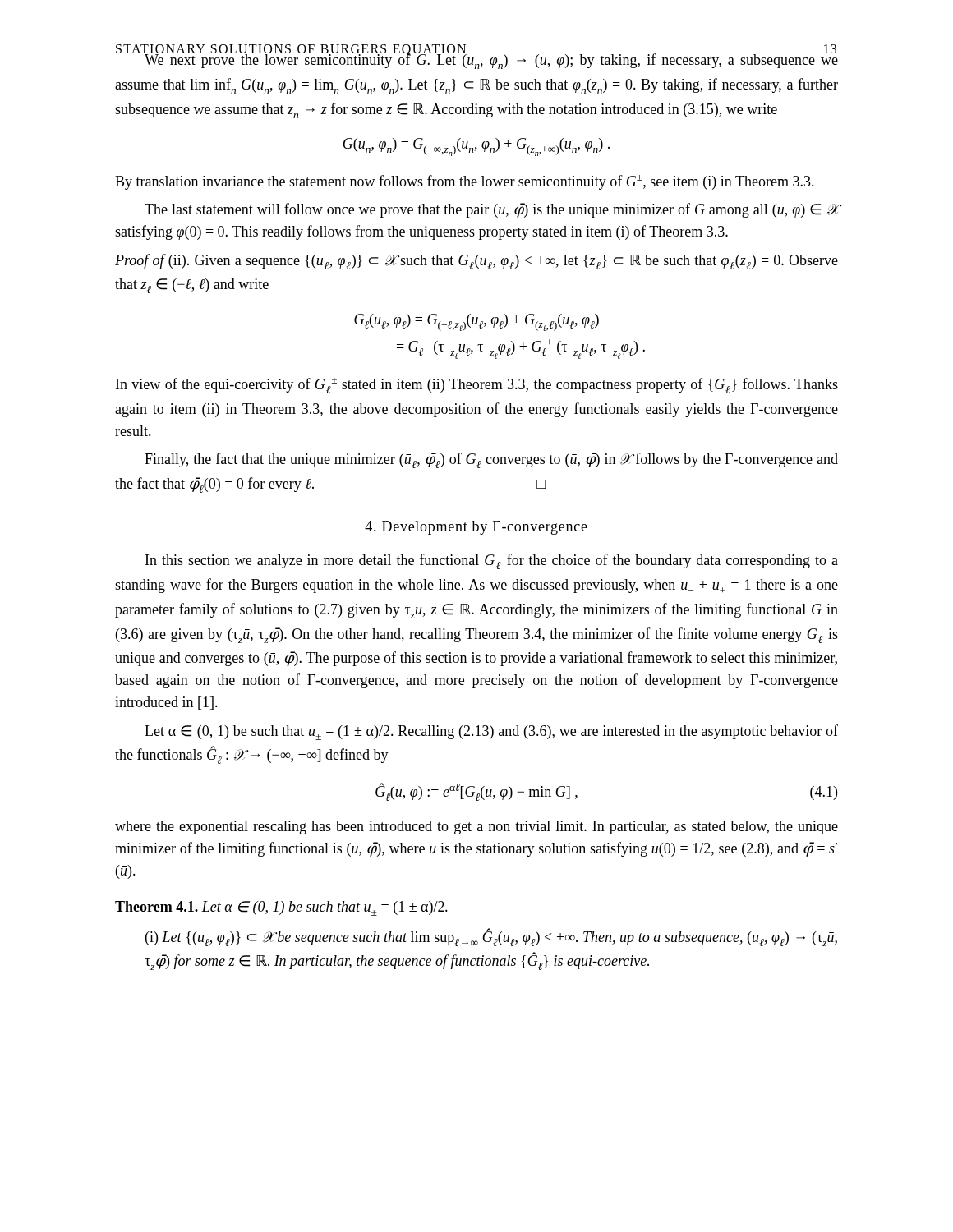The height and width of the screenshot is (1232, 953).
Task: Locate the text block starting "Proof of (ii)."
Action: 476,274
